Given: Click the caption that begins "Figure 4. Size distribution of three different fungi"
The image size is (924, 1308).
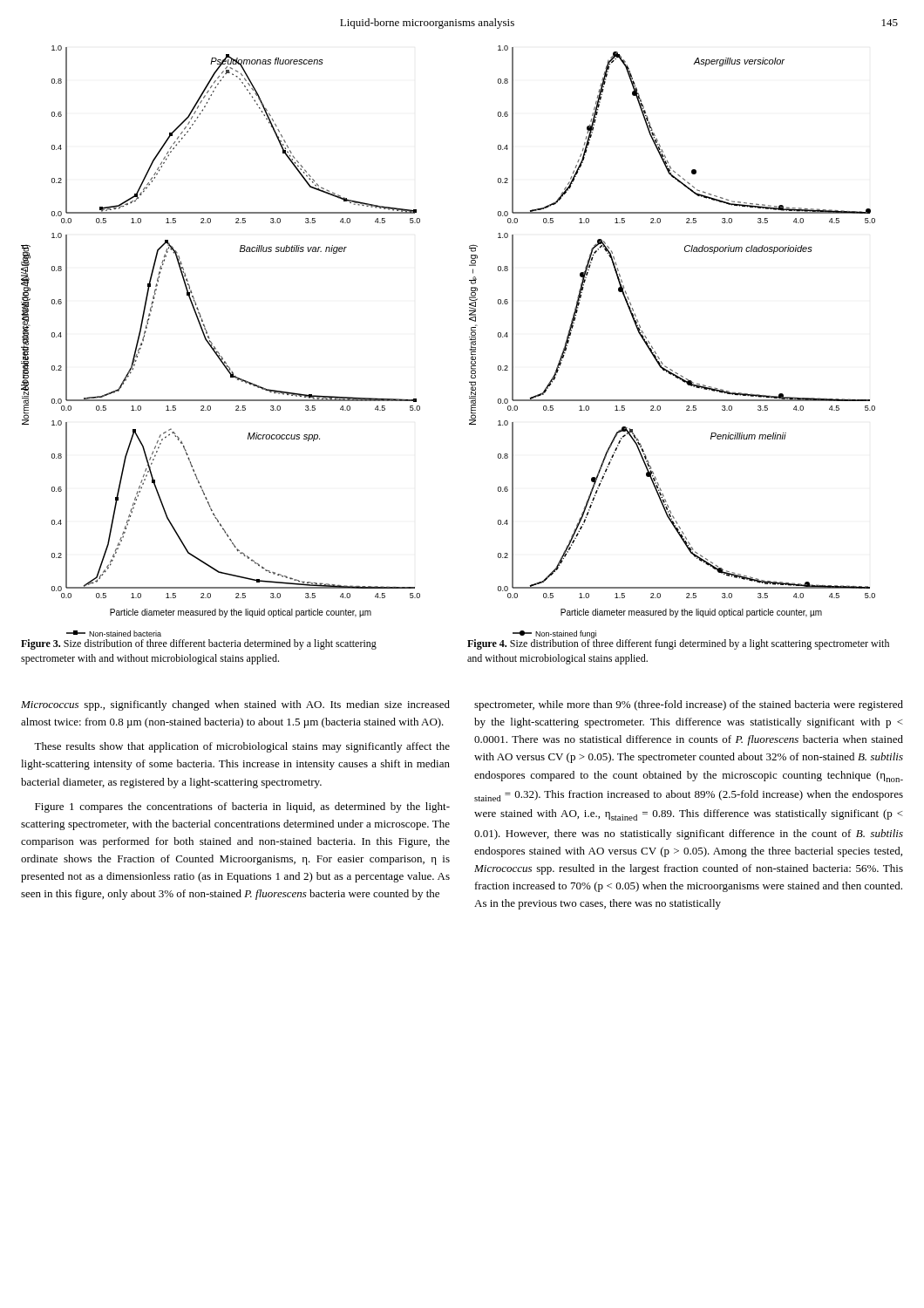Looking at the screenshot, I should [x=678, y=651].
